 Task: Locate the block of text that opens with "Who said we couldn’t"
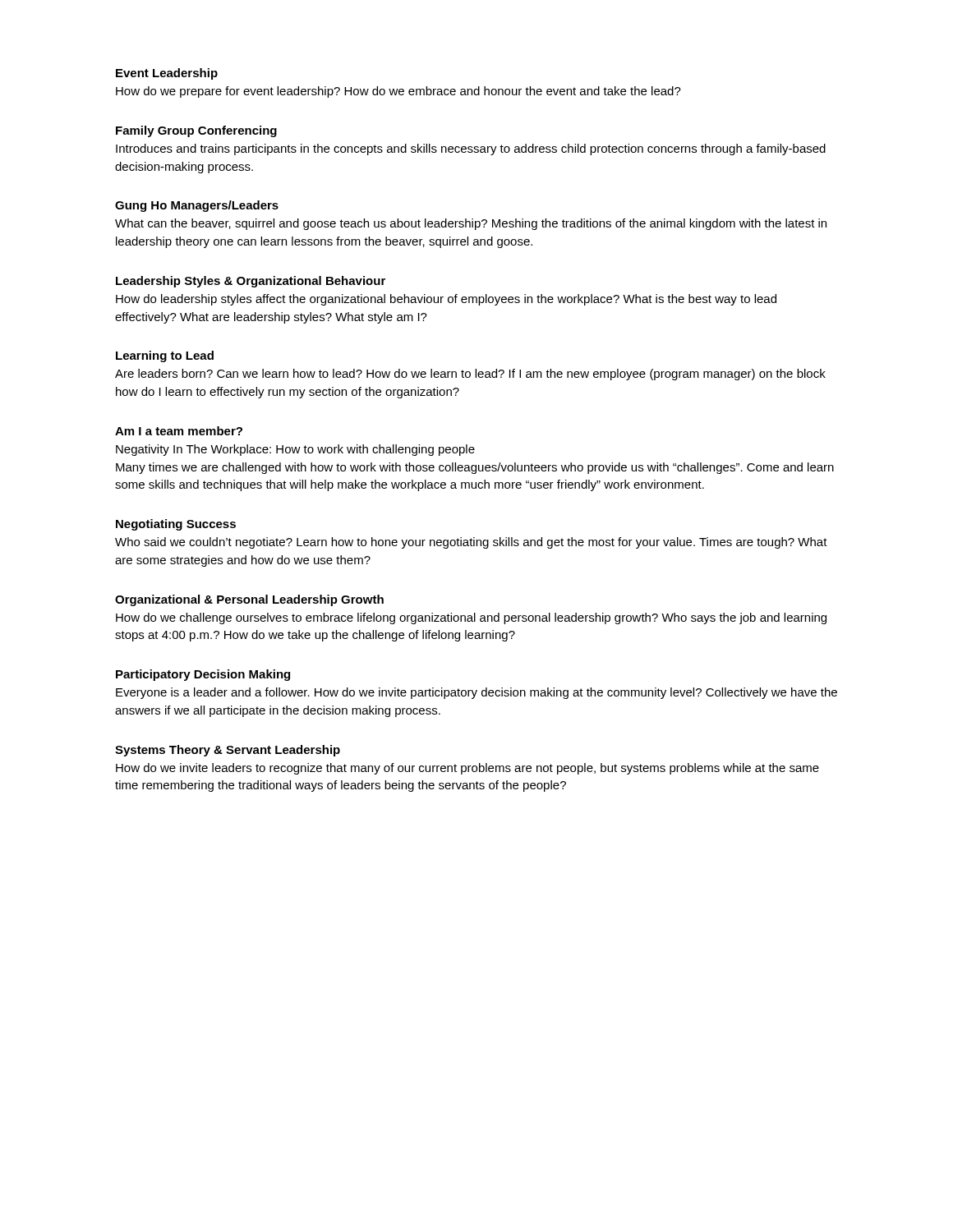click(471, 551)
